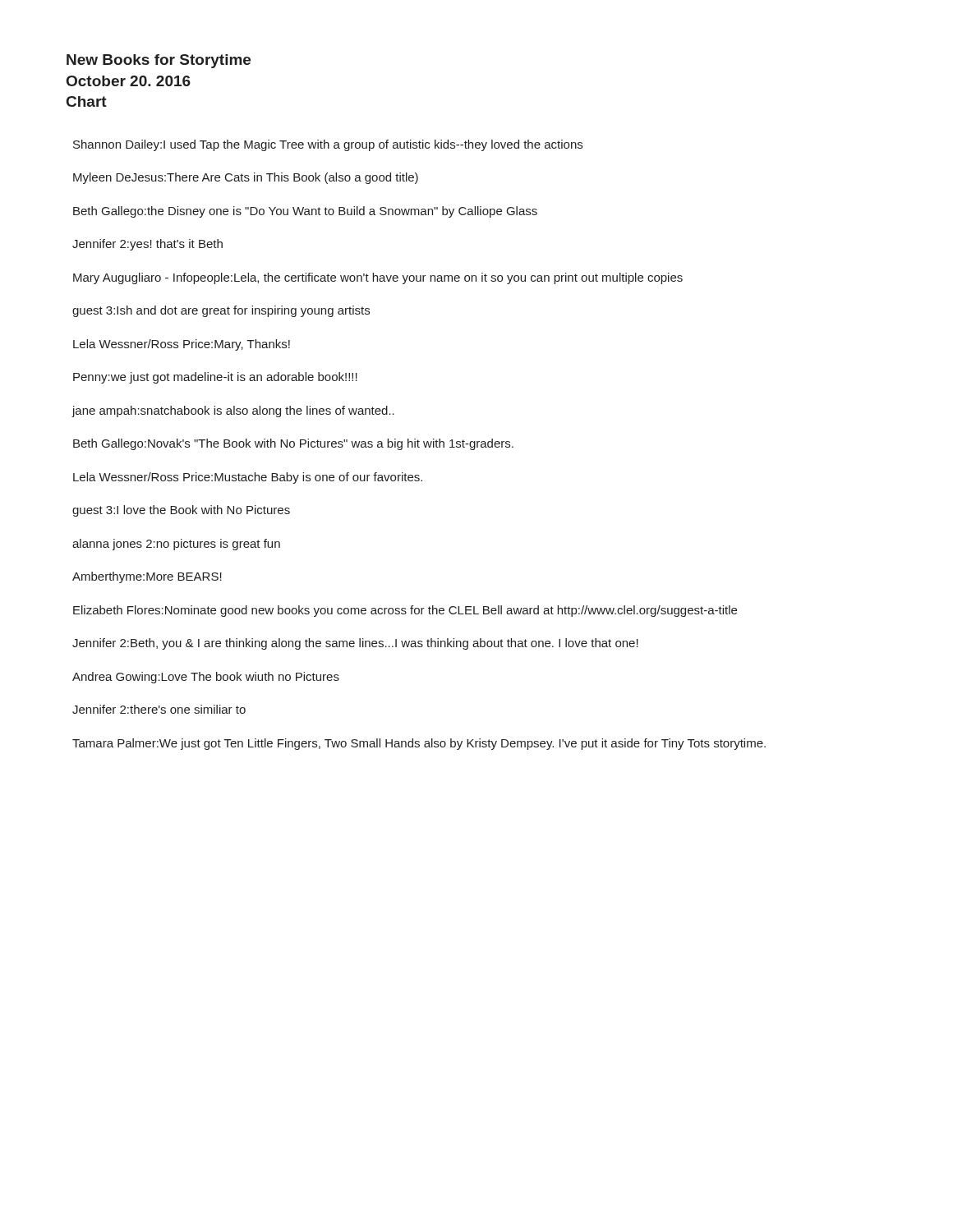Locate the block starting "guest 3:I love the Book with No Pictures"
The width and height of the screenshot is (953, 1232).
[181, 510]
